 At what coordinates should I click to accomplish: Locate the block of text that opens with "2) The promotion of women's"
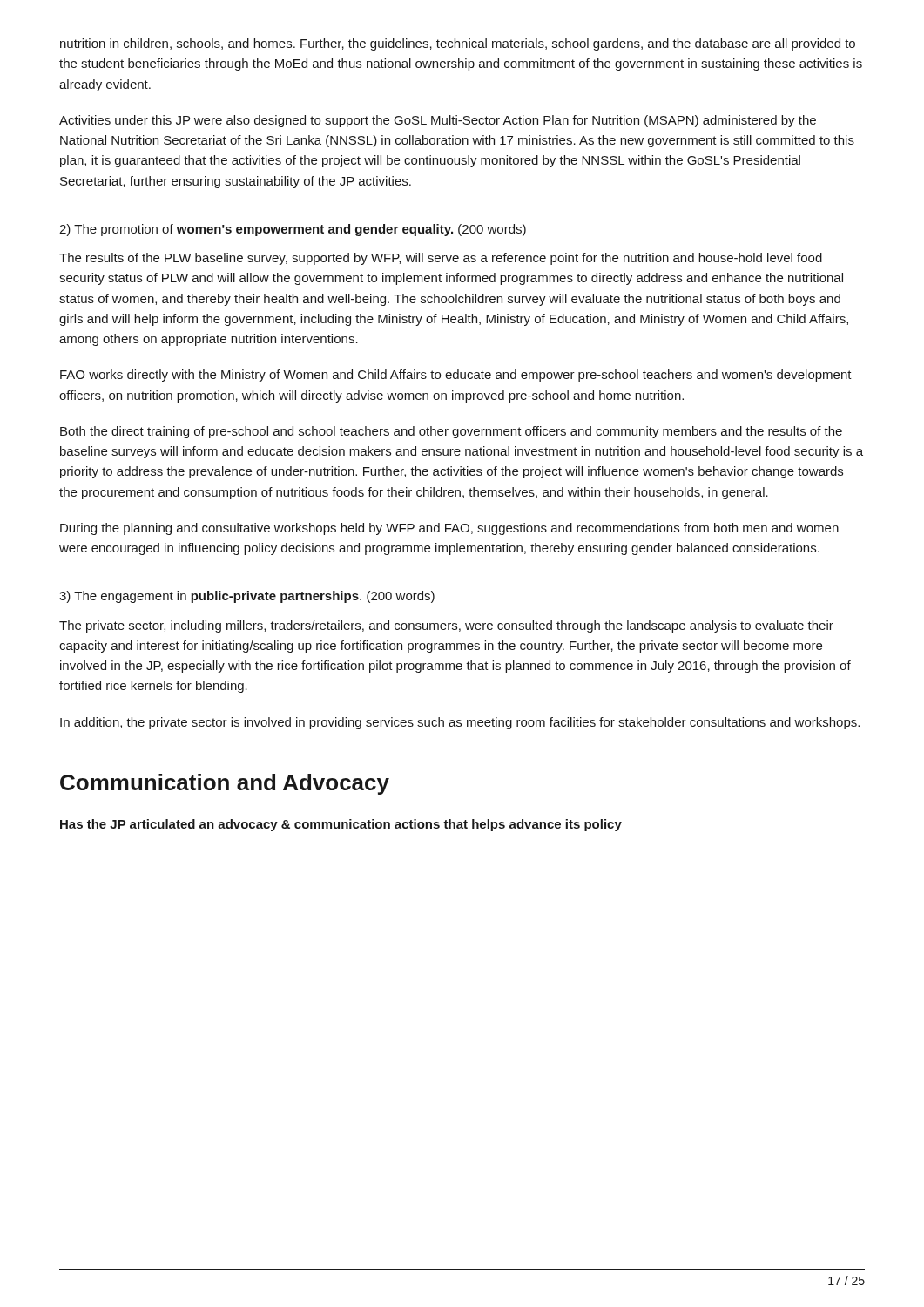point(462,229)
